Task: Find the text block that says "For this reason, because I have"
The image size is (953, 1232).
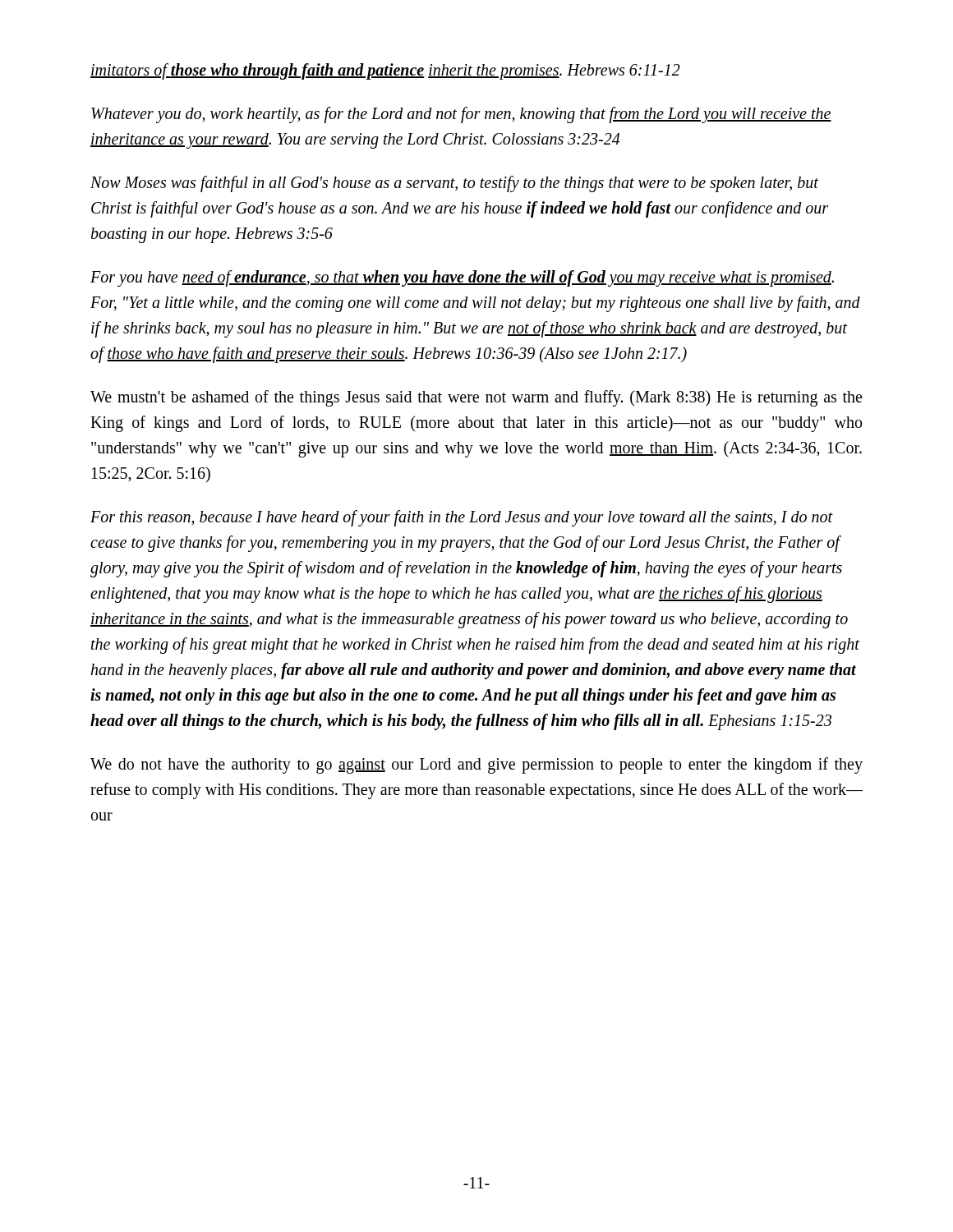Action: (x=475, y=618)
